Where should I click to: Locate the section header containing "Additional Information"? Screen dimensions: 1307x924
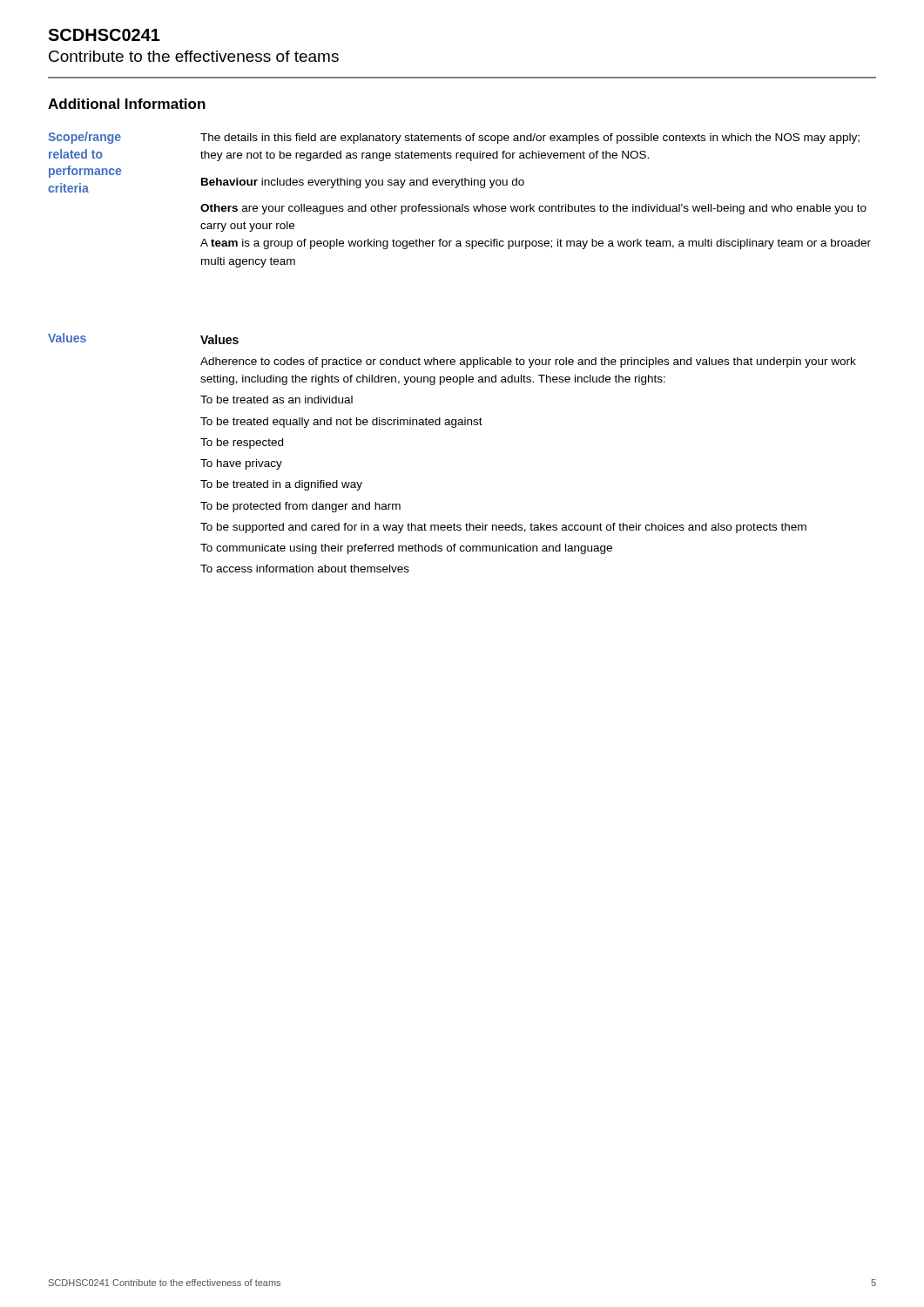tap(127, 104)
